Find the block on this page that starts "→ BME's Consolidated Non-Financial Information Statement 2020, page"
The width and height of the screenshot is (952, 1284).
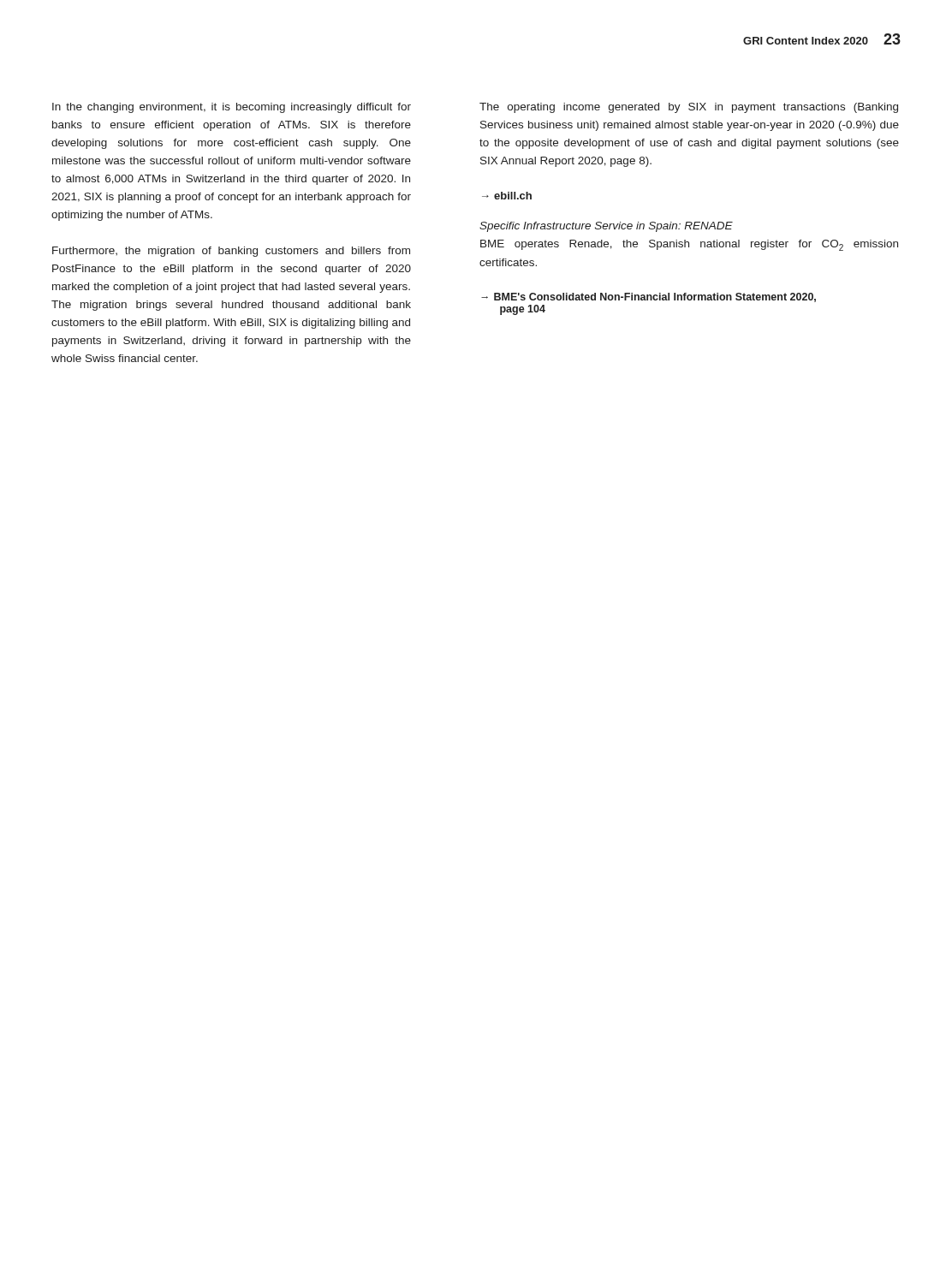(x=648, y=303)
